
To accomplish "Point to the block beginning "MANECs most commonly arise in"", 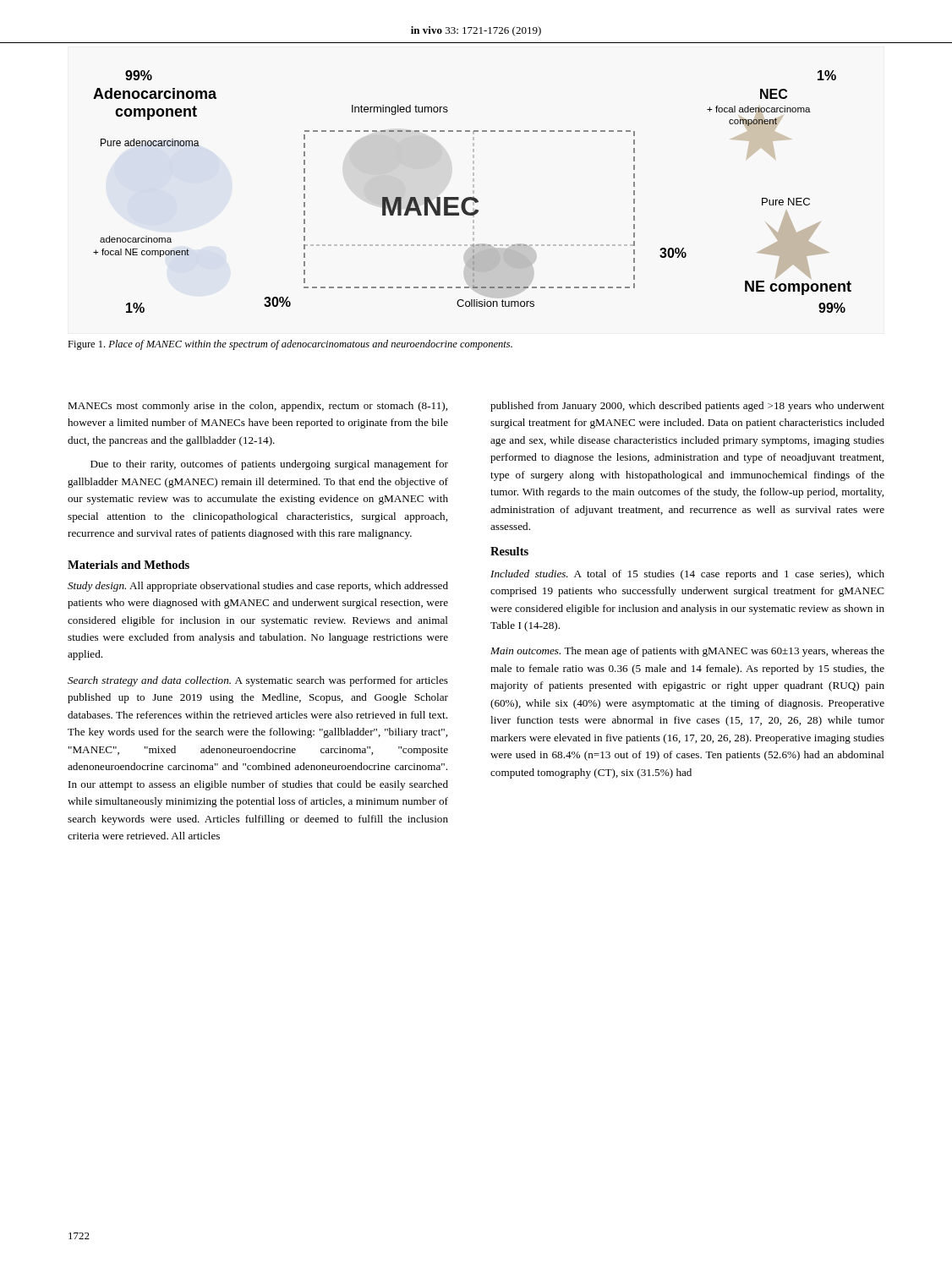I will coord(258,470).
